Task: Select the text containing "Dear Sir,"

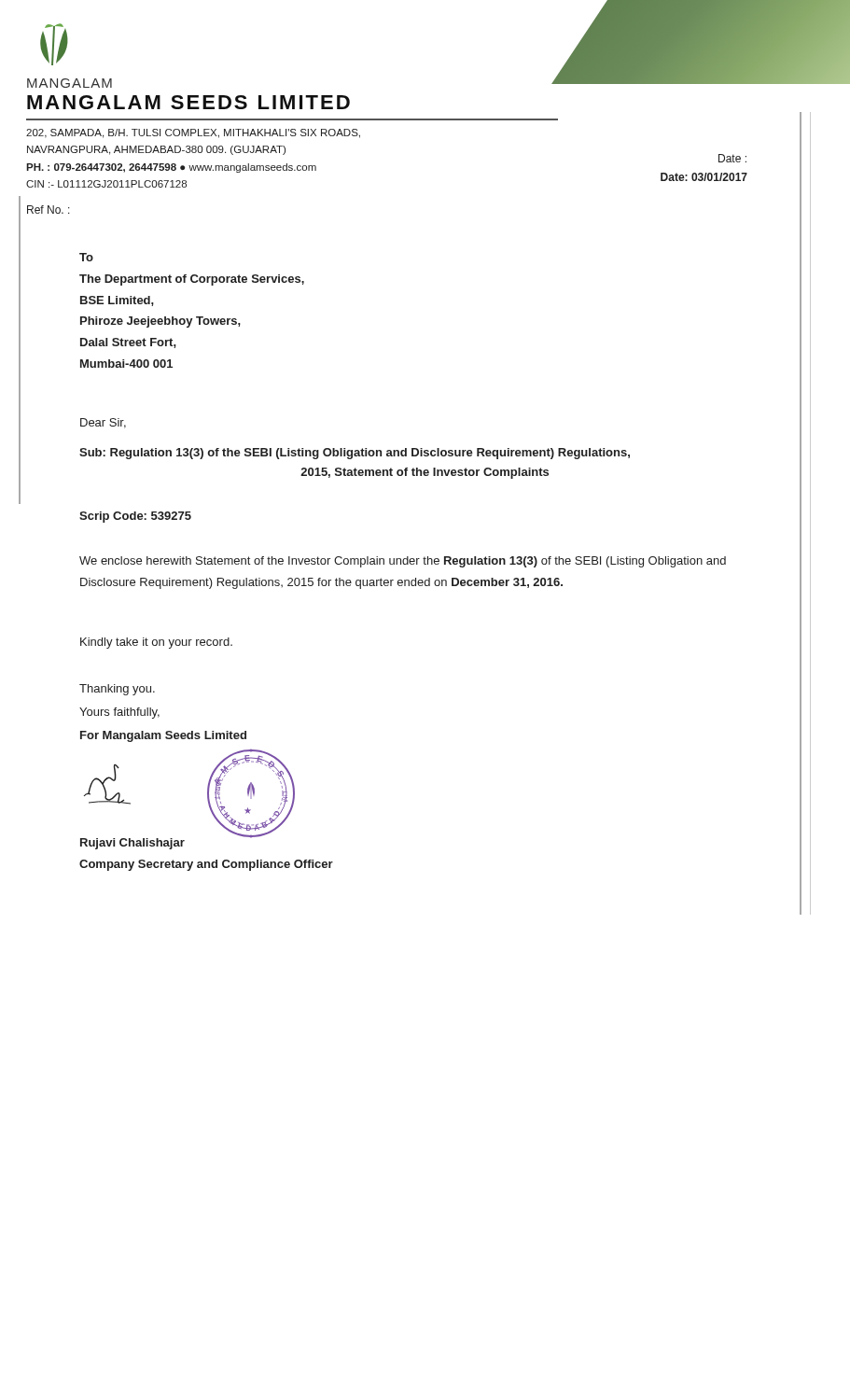Action: pos(103,422)
